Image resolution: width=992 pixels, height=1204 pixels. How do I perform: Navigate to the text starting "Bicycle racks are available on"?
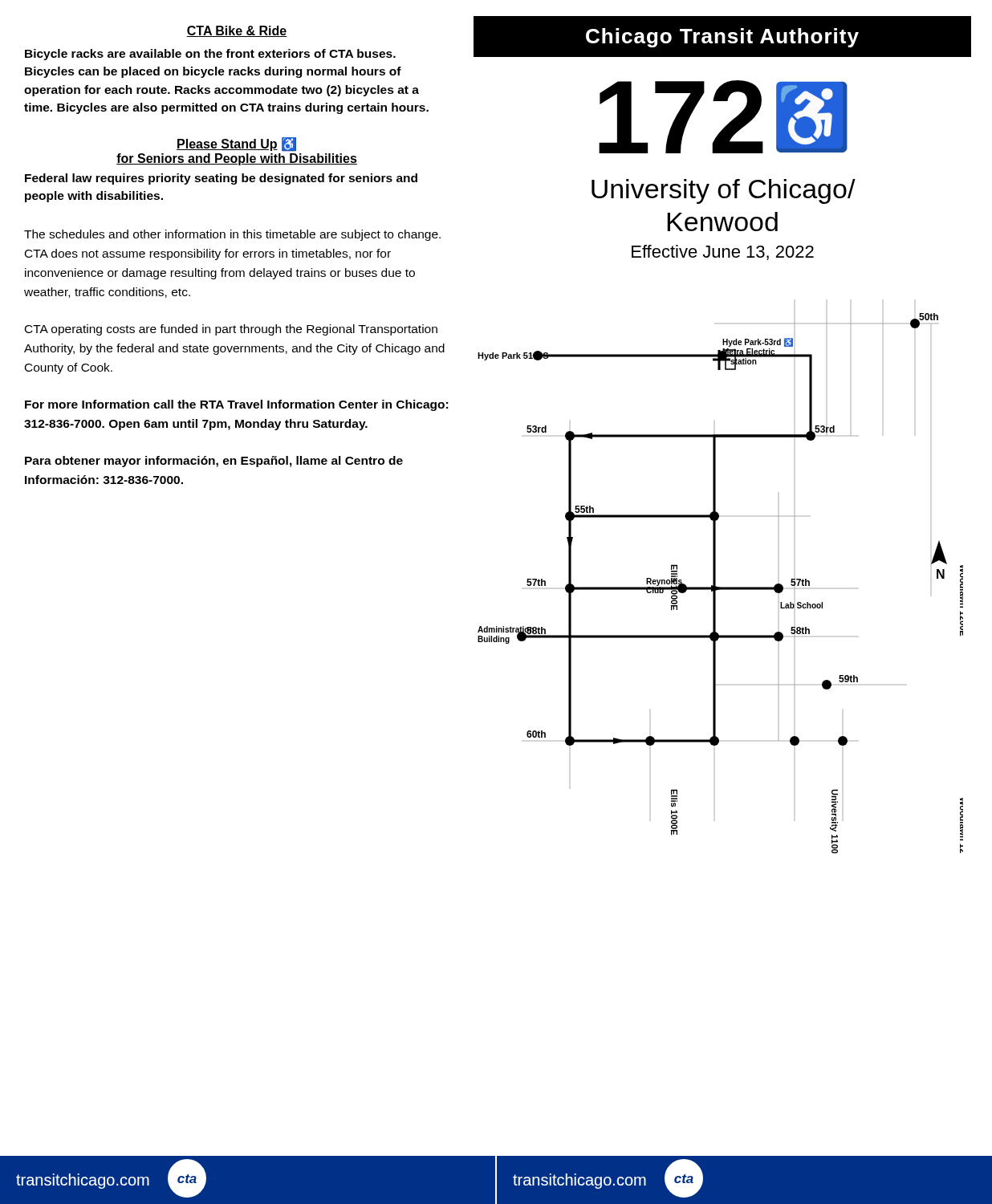click(x=227, y=80)
